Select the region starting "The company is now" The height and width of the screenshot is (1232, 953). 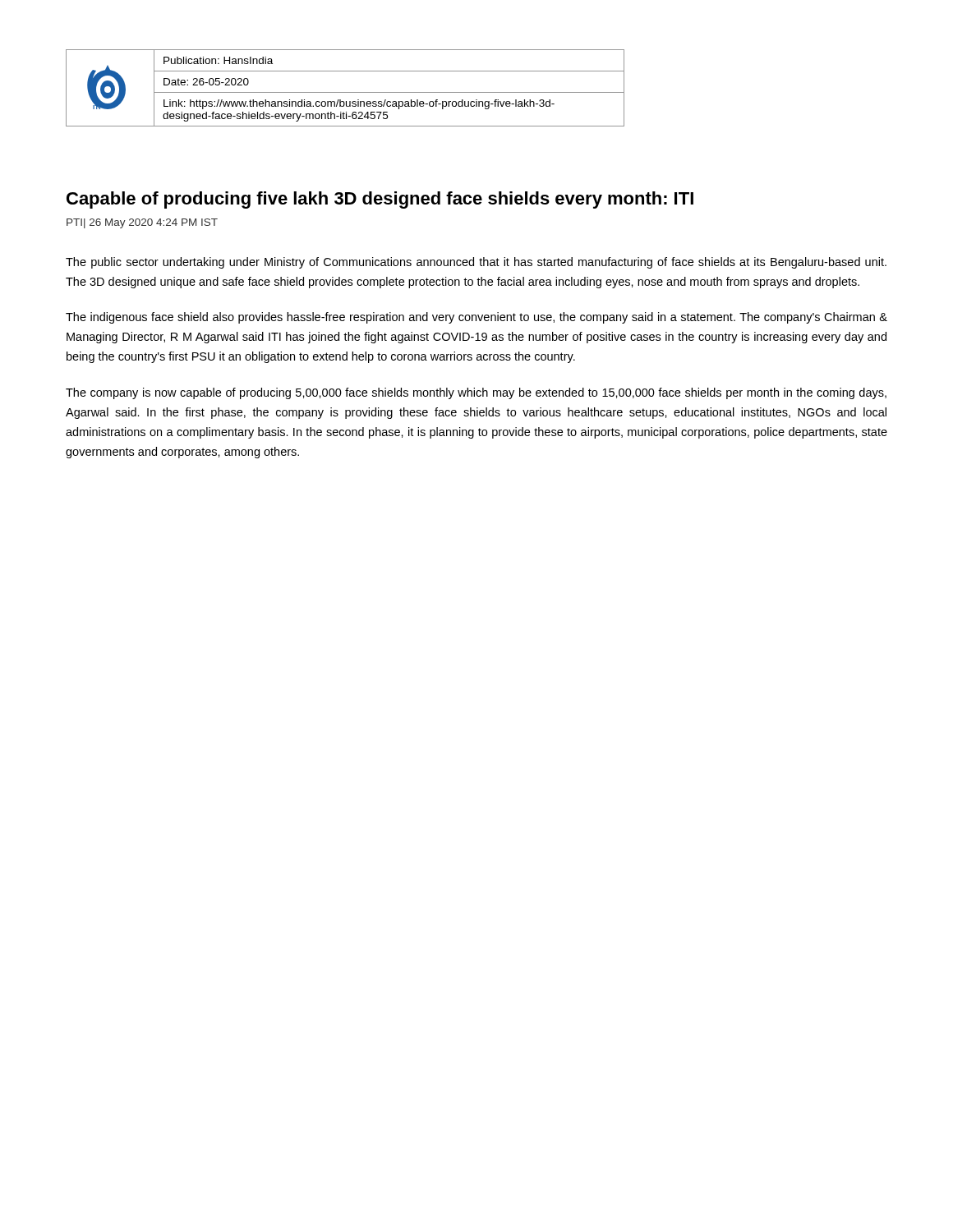(x=476, y=422)
